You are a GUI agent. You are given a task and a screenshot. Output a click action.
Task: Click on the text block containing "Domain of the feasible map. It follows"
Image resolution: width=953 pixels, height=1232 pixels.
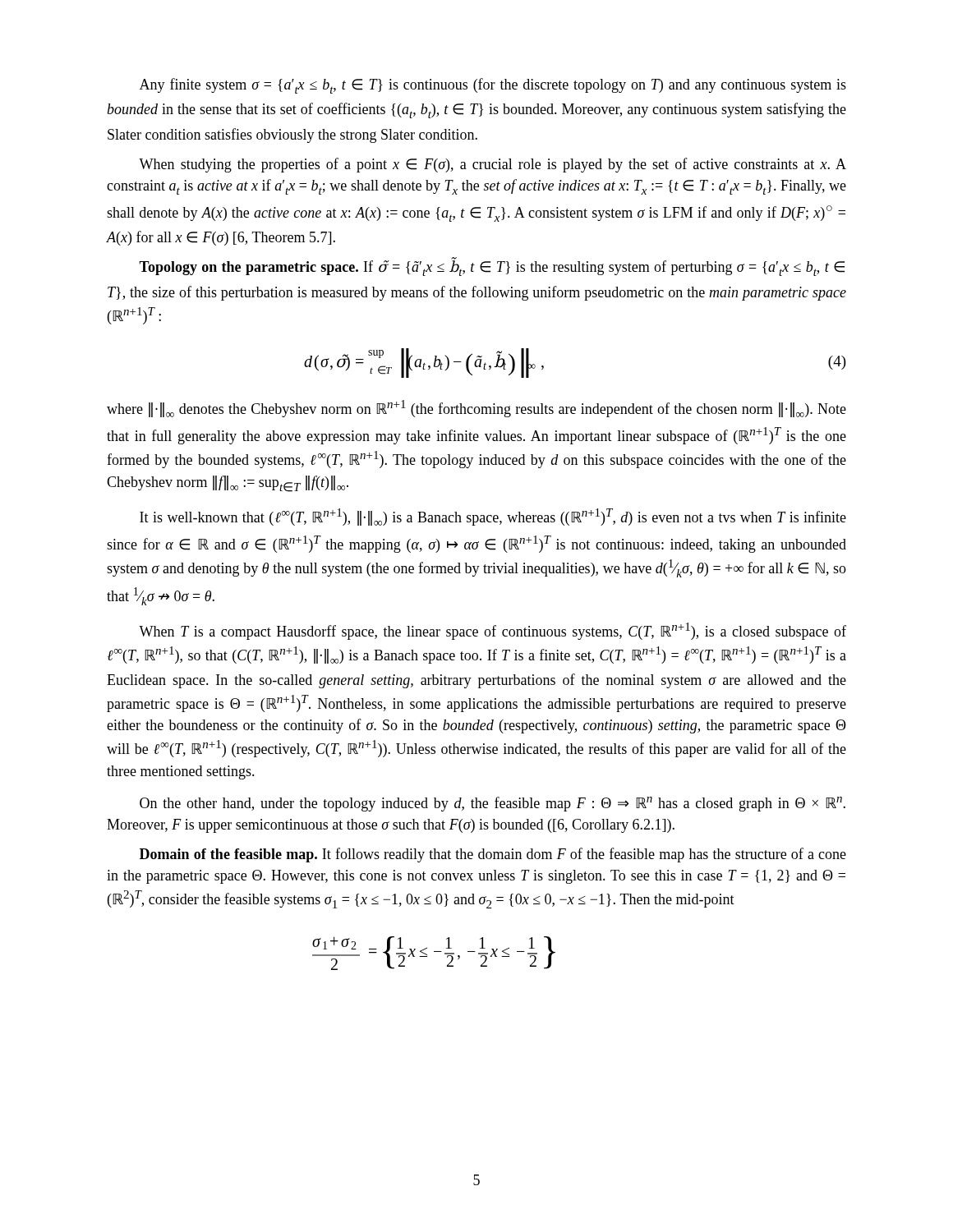click(x=476, y=878)
